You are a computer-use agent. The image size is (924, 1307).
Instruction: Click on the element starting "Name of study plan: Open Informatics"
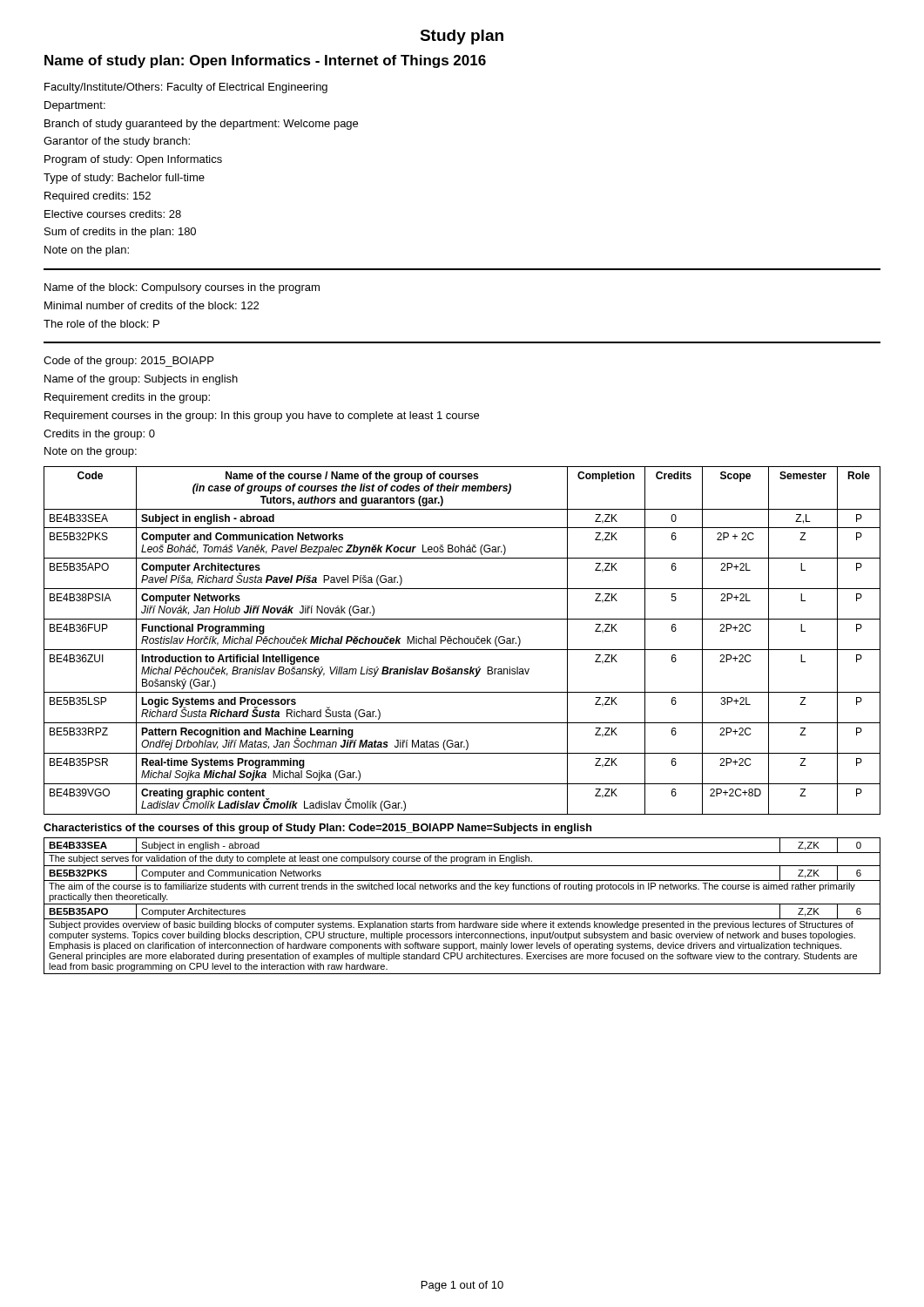265,61
